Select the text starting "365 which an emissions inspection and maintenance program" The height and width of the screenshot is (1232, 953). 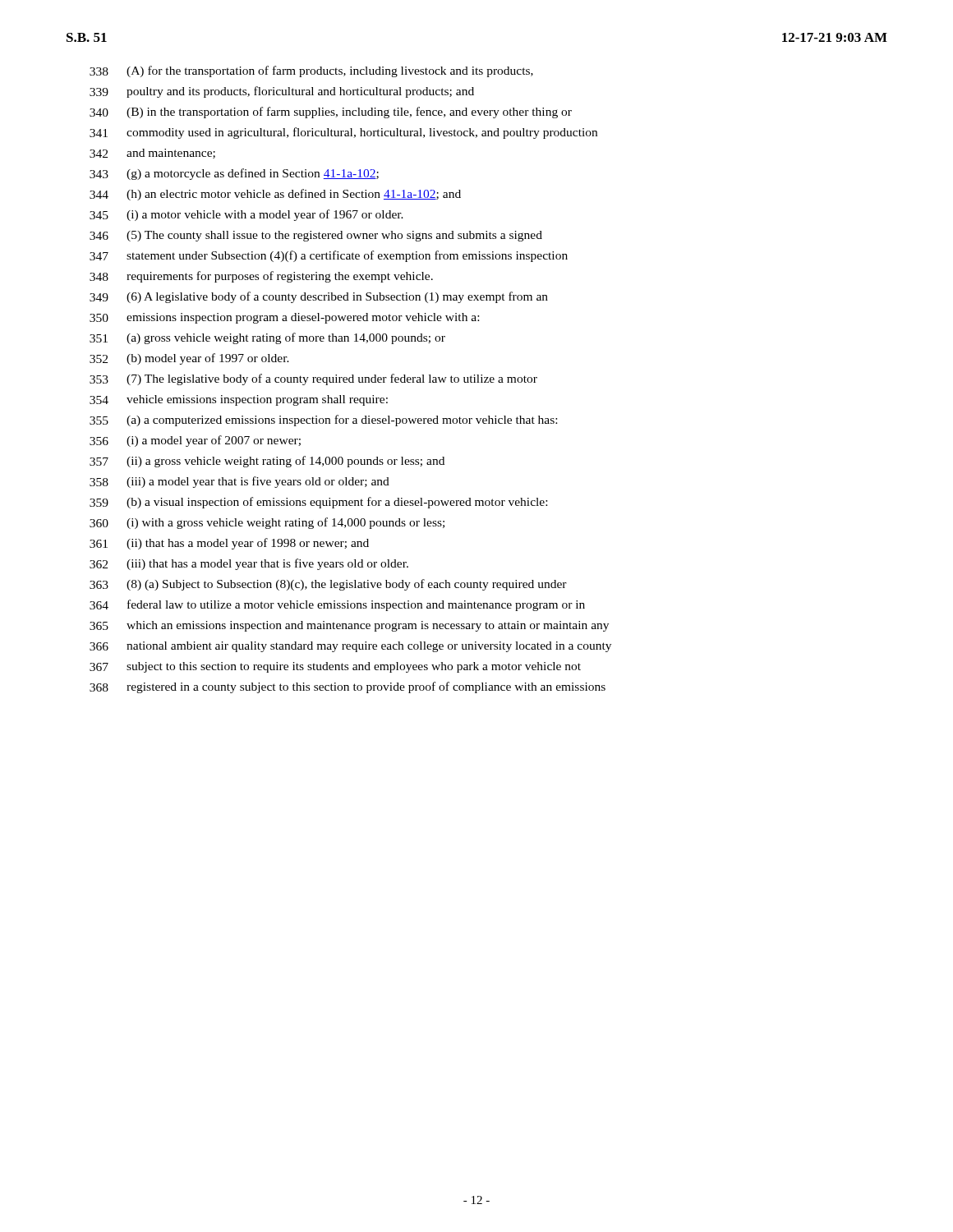click(x=476, y=626)
